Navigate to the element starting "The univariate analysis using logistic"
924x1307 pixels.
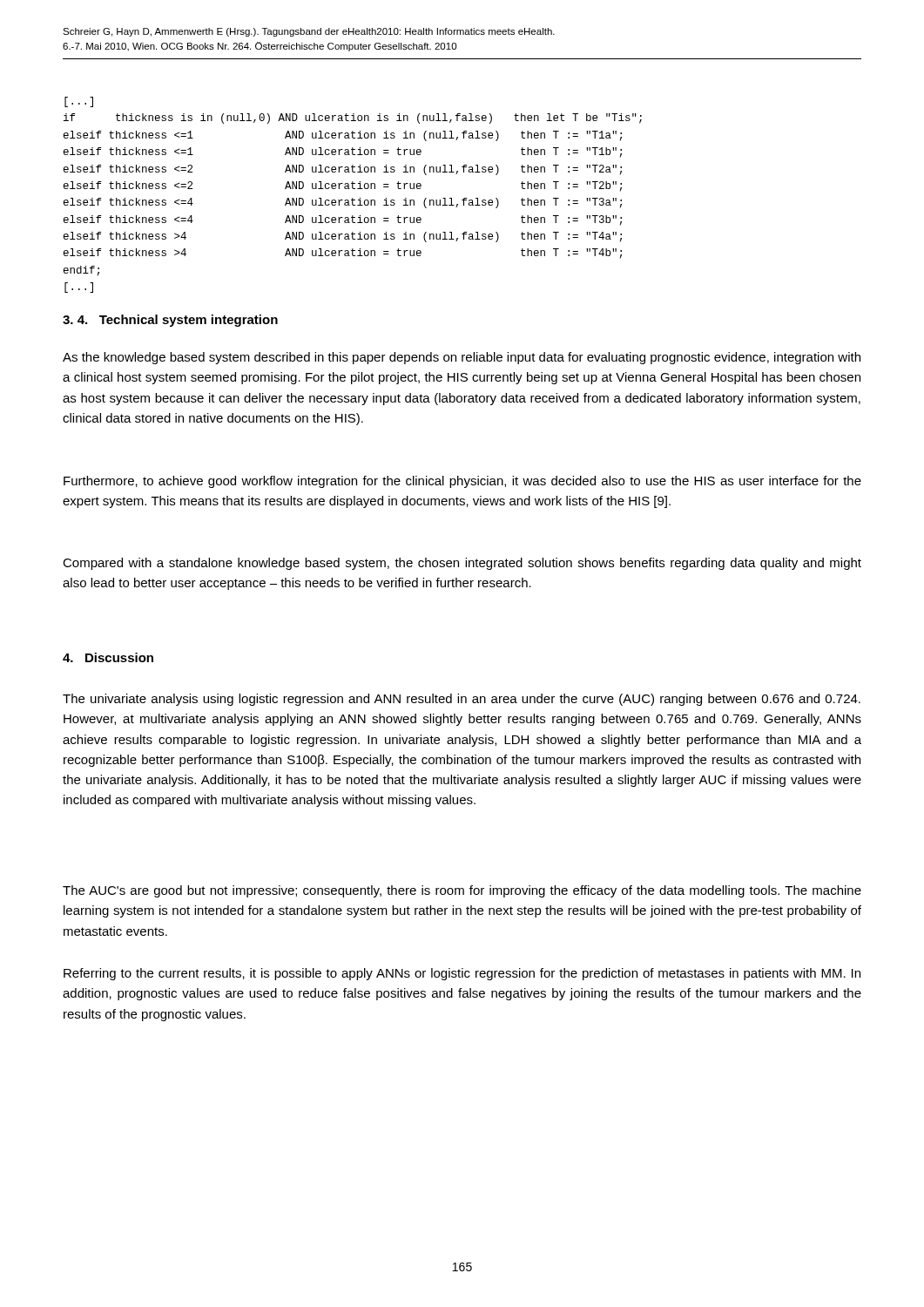tap(462, 749)
